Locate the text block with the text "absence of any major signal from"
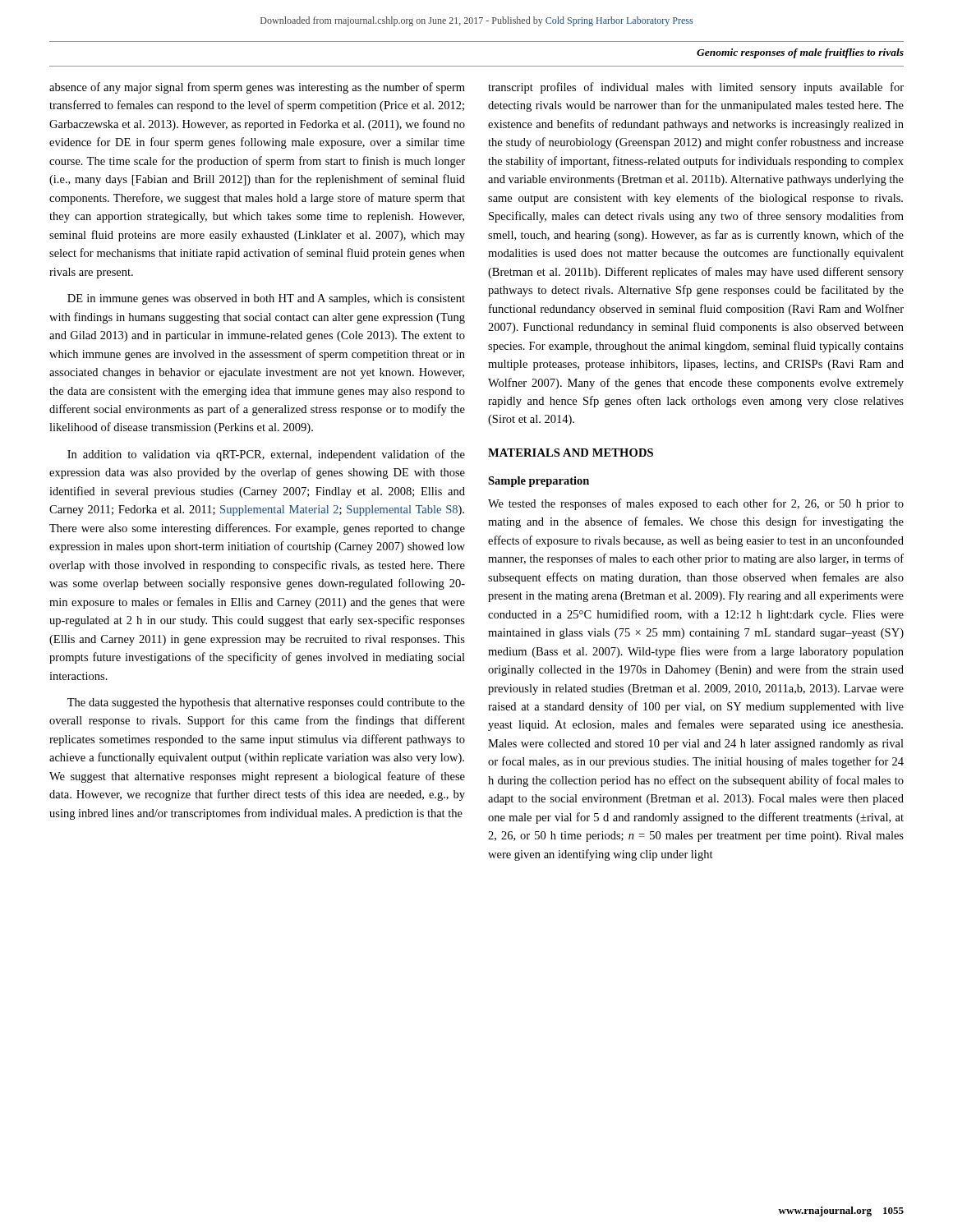 [257, 180]
